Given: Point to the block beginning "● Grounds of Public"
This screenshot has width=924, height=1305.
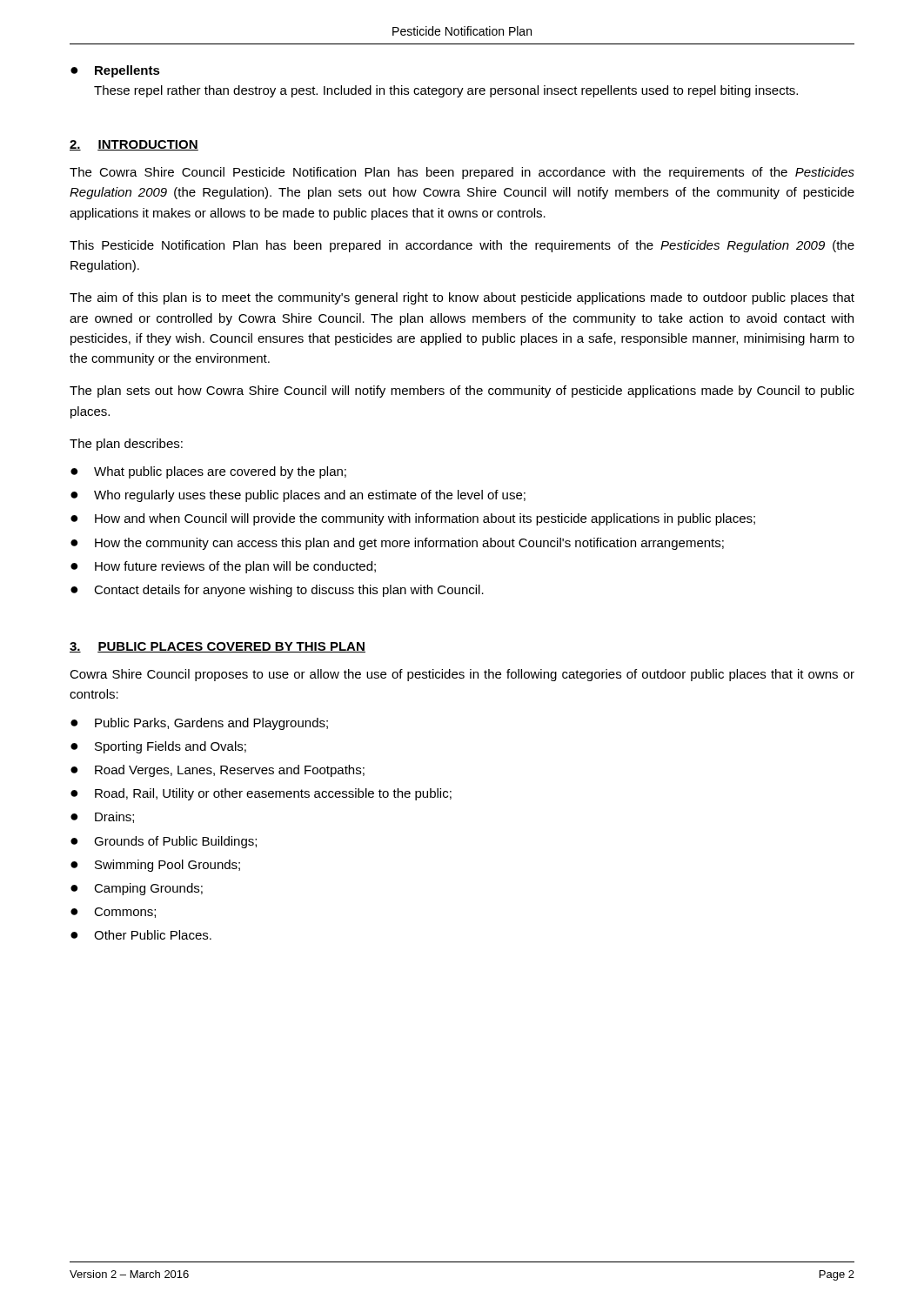Looking at the screenshot, I should [164, 842].
